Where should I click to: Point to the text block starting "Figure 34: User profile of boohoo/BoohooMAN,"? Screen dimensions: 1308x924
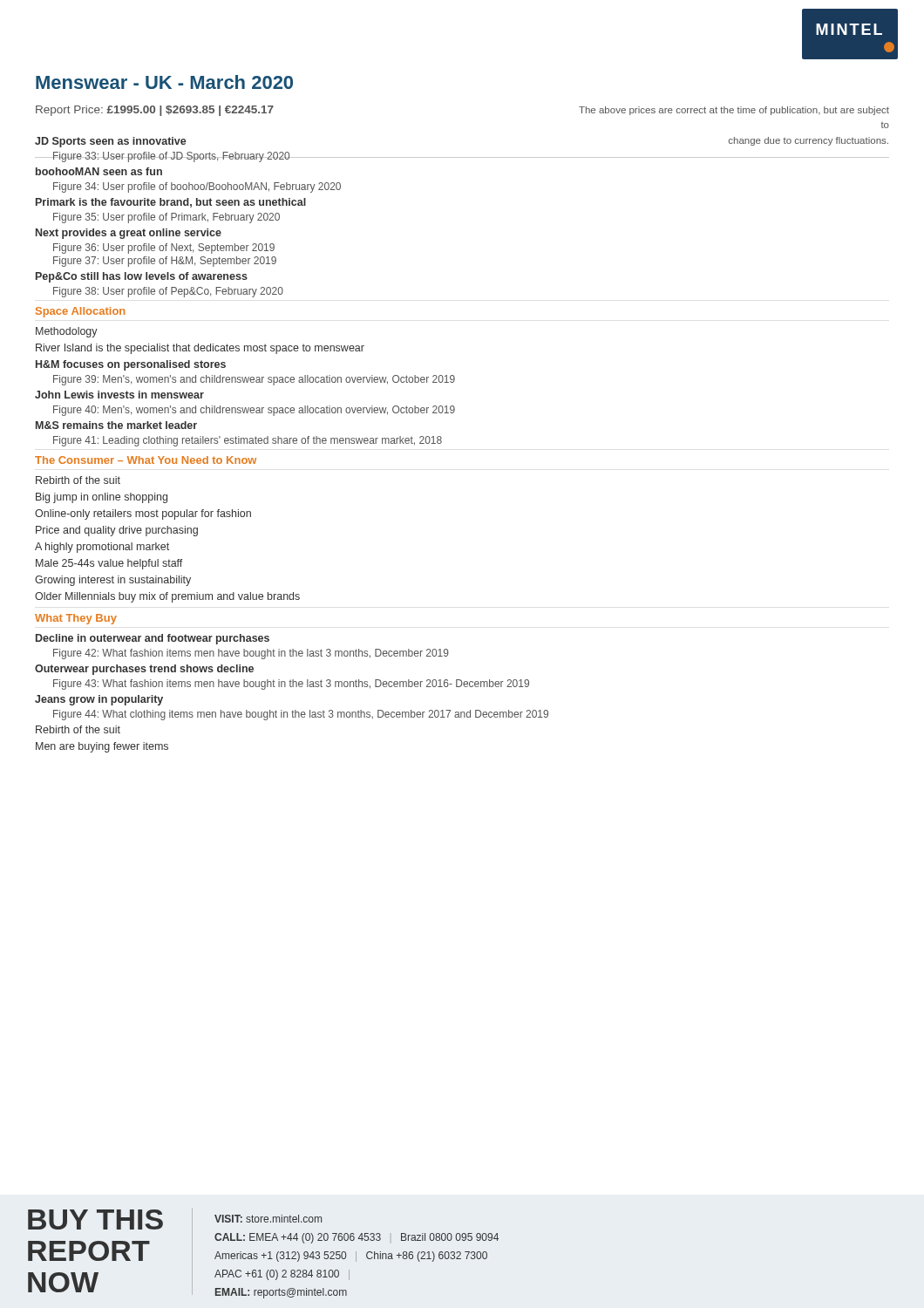click(197, 187)
